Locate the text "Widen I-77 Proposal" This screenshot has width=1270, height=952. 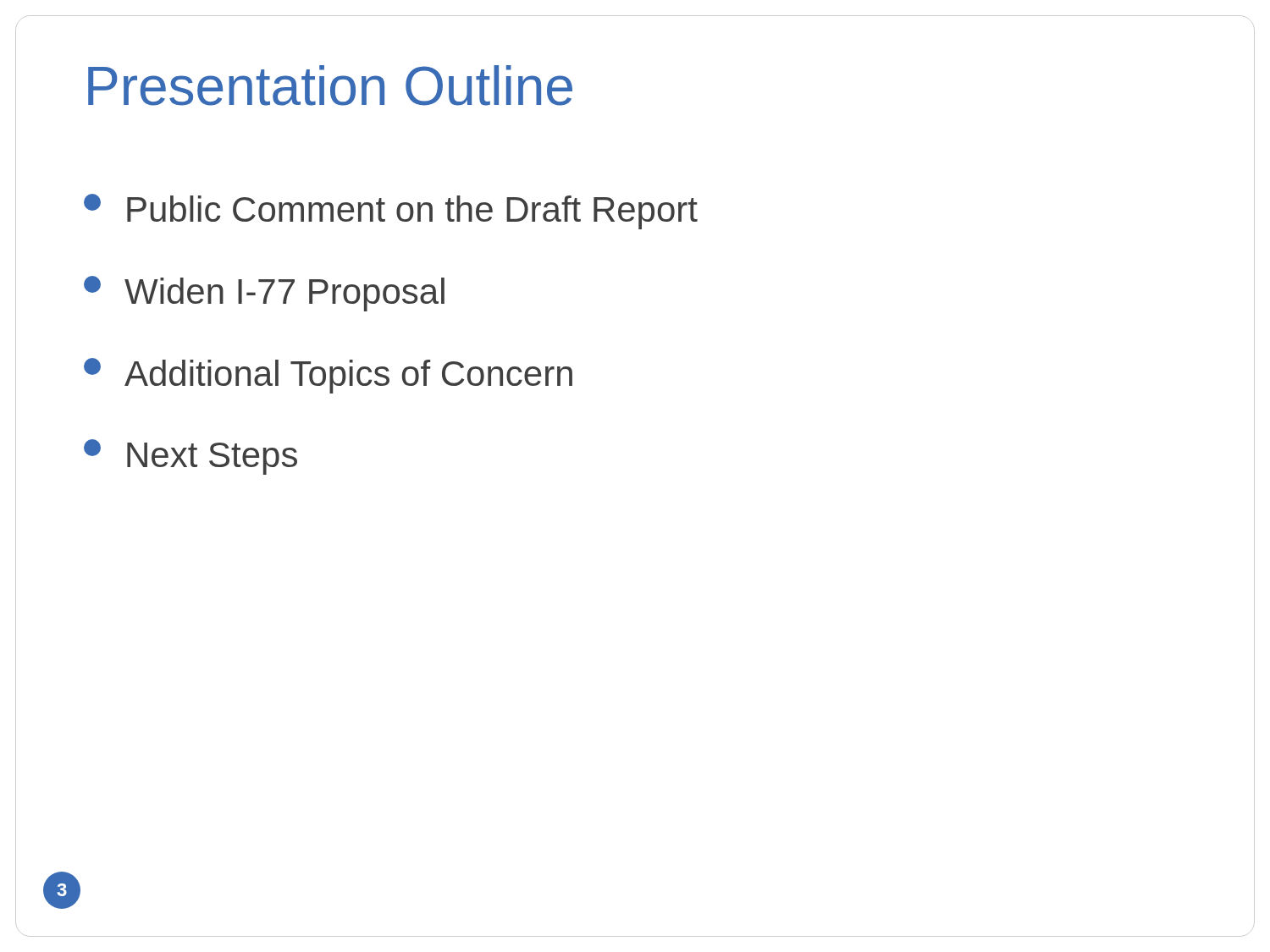(265, 292)
